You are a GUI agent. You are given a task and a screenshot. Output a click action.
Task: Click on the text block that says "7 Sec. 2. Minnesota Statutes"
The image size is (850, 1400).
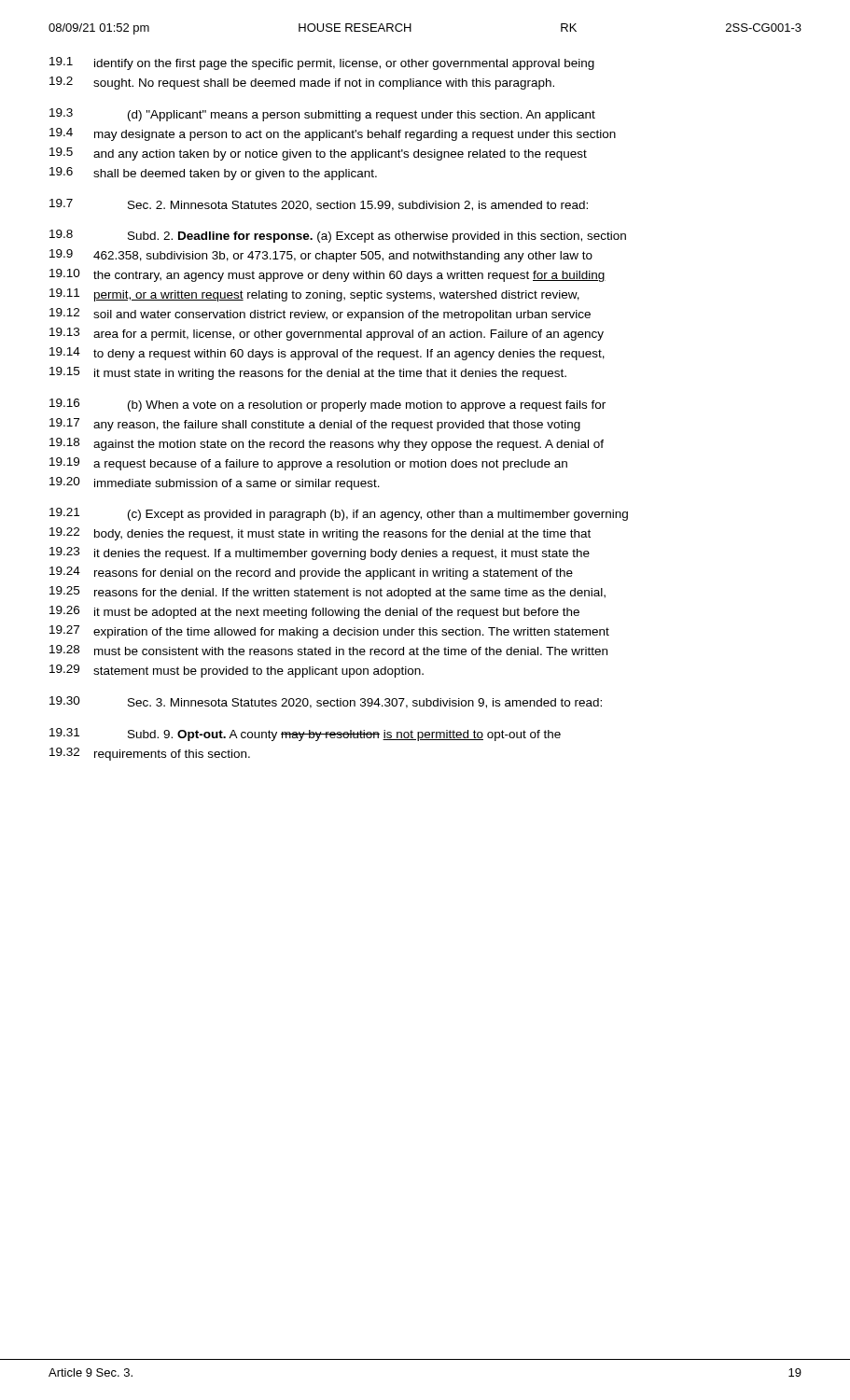click(x=425, y=205)
